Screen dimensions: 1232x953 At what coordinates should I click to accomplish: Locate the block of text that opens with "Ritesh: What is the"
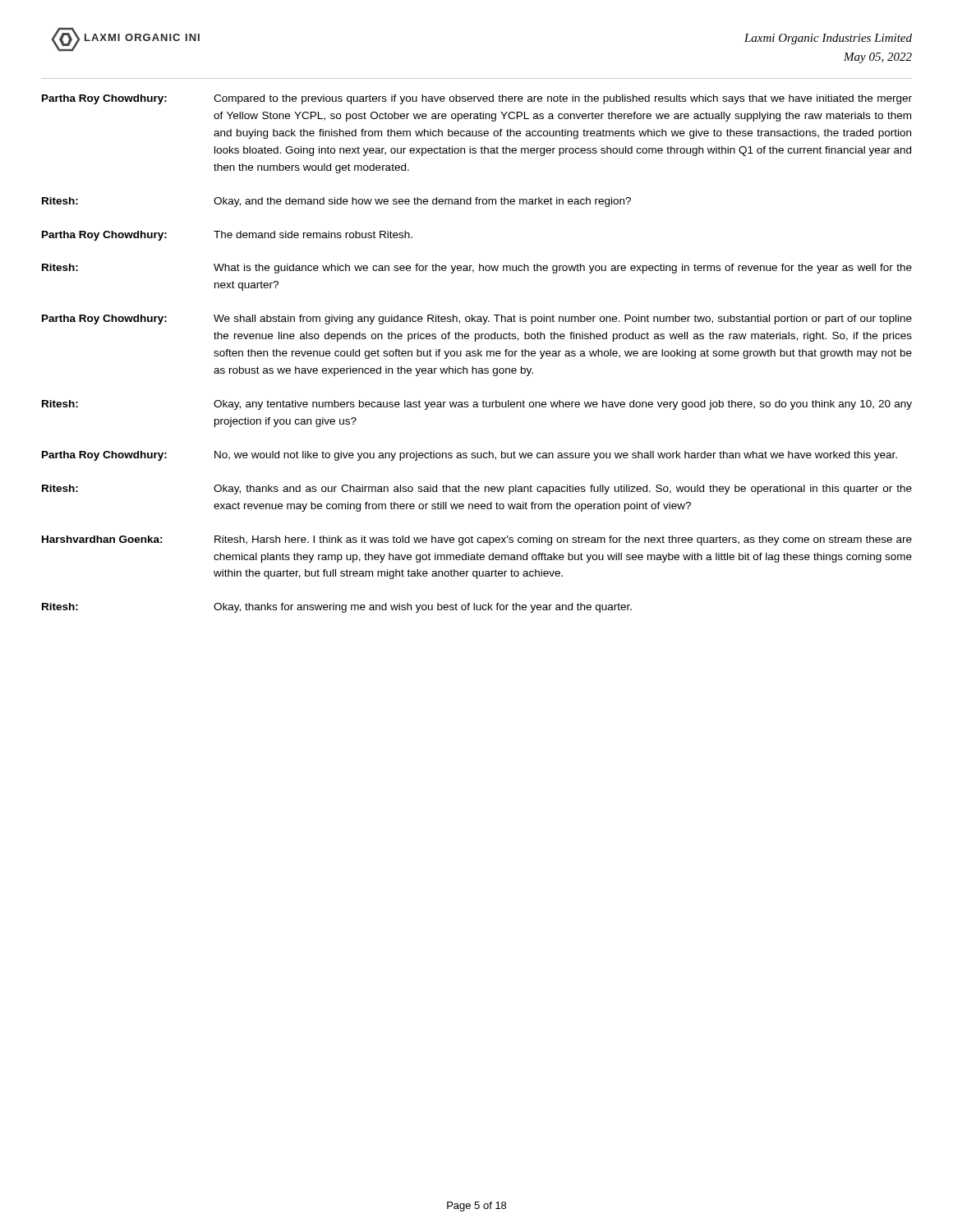(476, 277)
